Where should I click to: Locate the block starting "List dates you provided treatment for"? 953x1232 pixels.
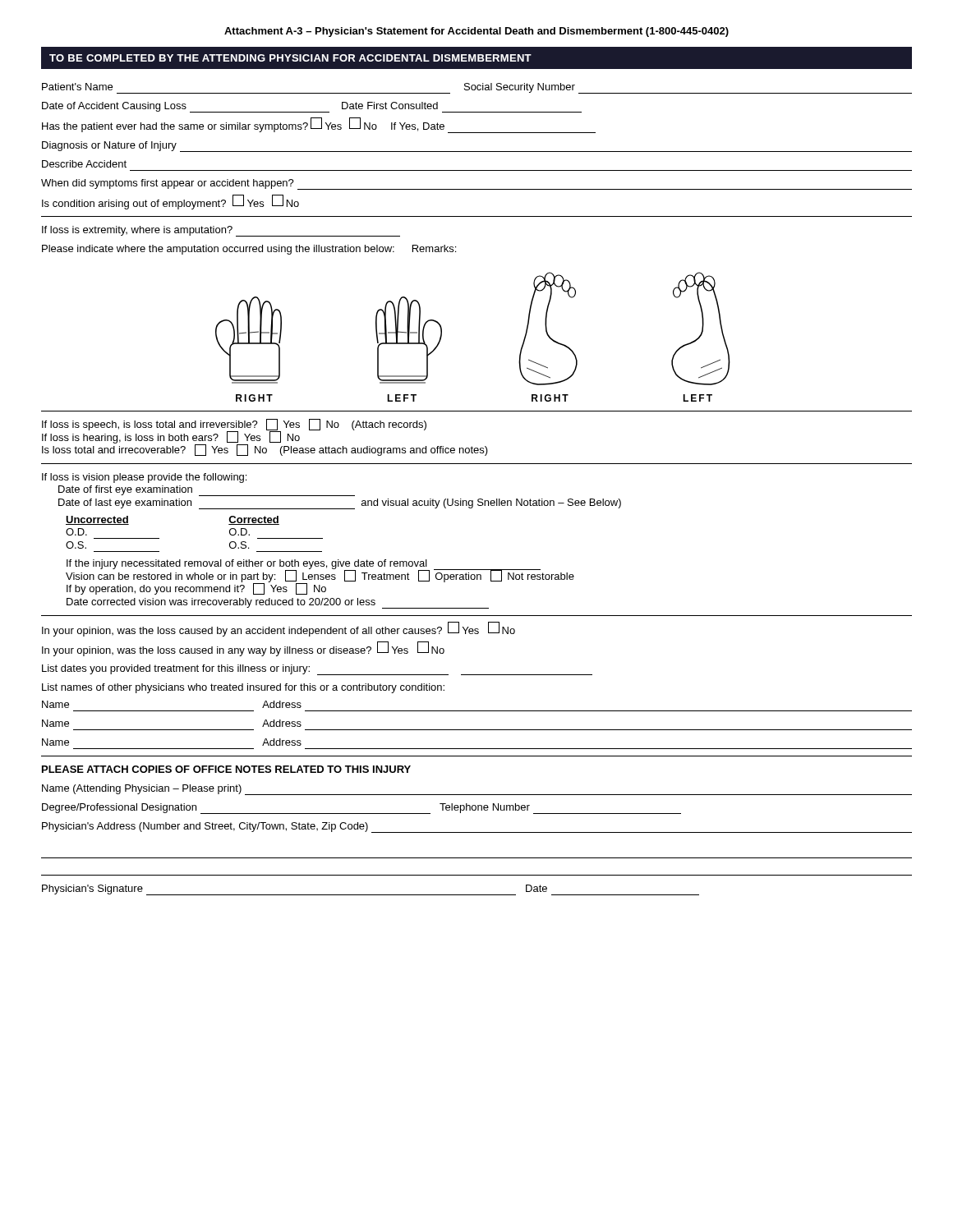pyautogui.click(x=317, y=668)
